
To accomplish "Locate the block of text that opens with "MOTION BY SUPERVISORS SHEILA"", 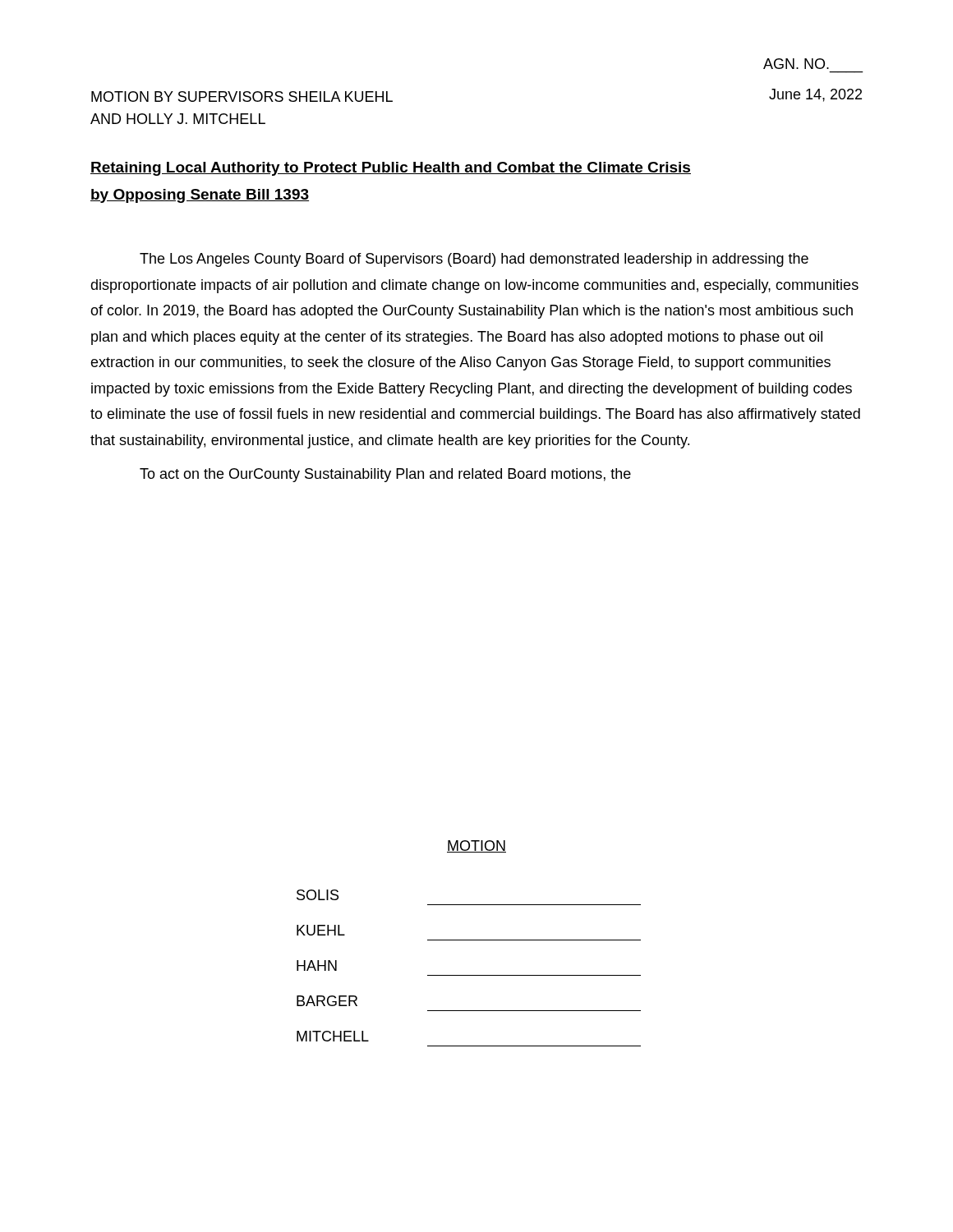I will coord(242,108).
